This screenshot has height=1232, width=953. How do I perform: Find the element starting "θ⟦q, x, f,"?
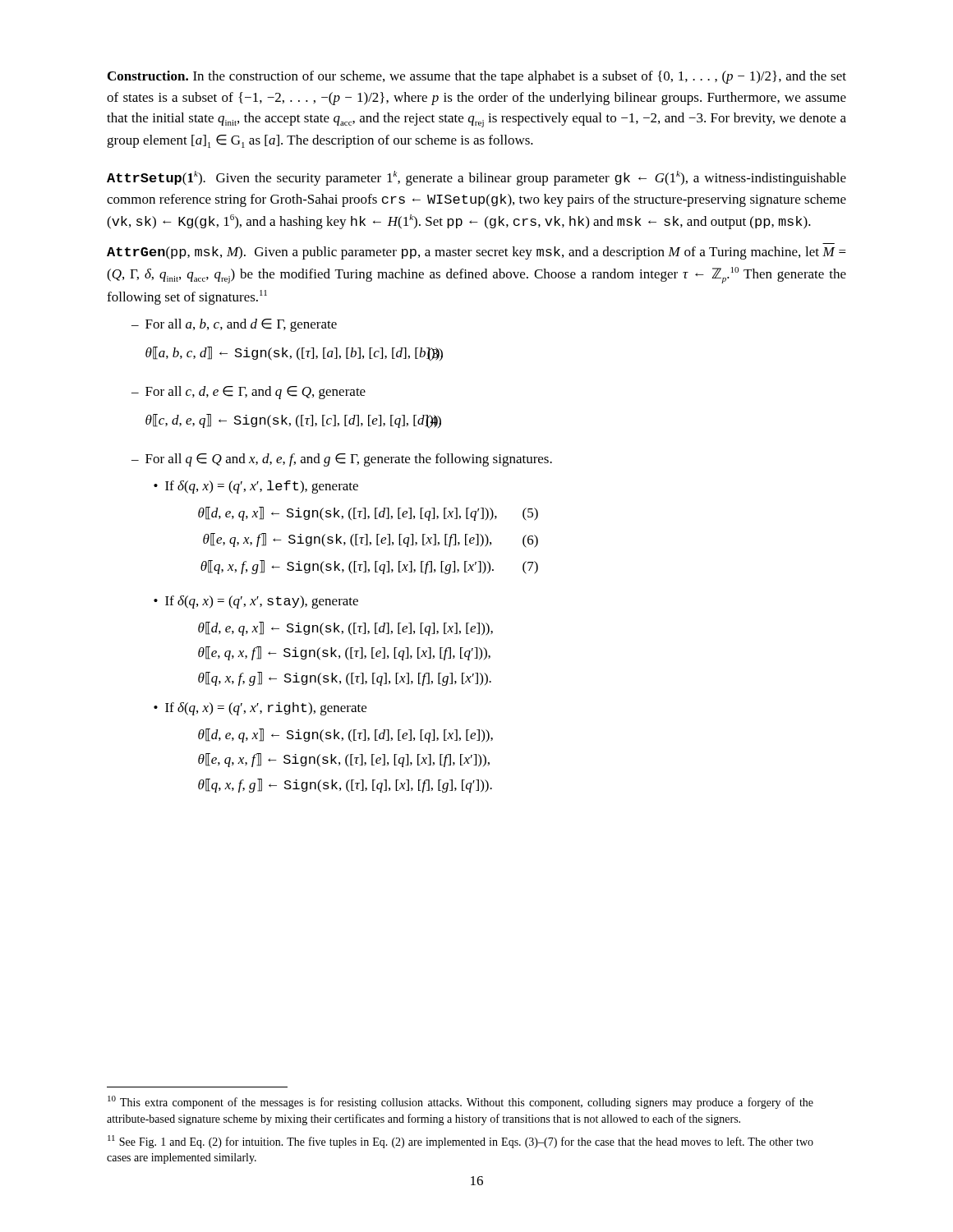(x=349, y=567)
